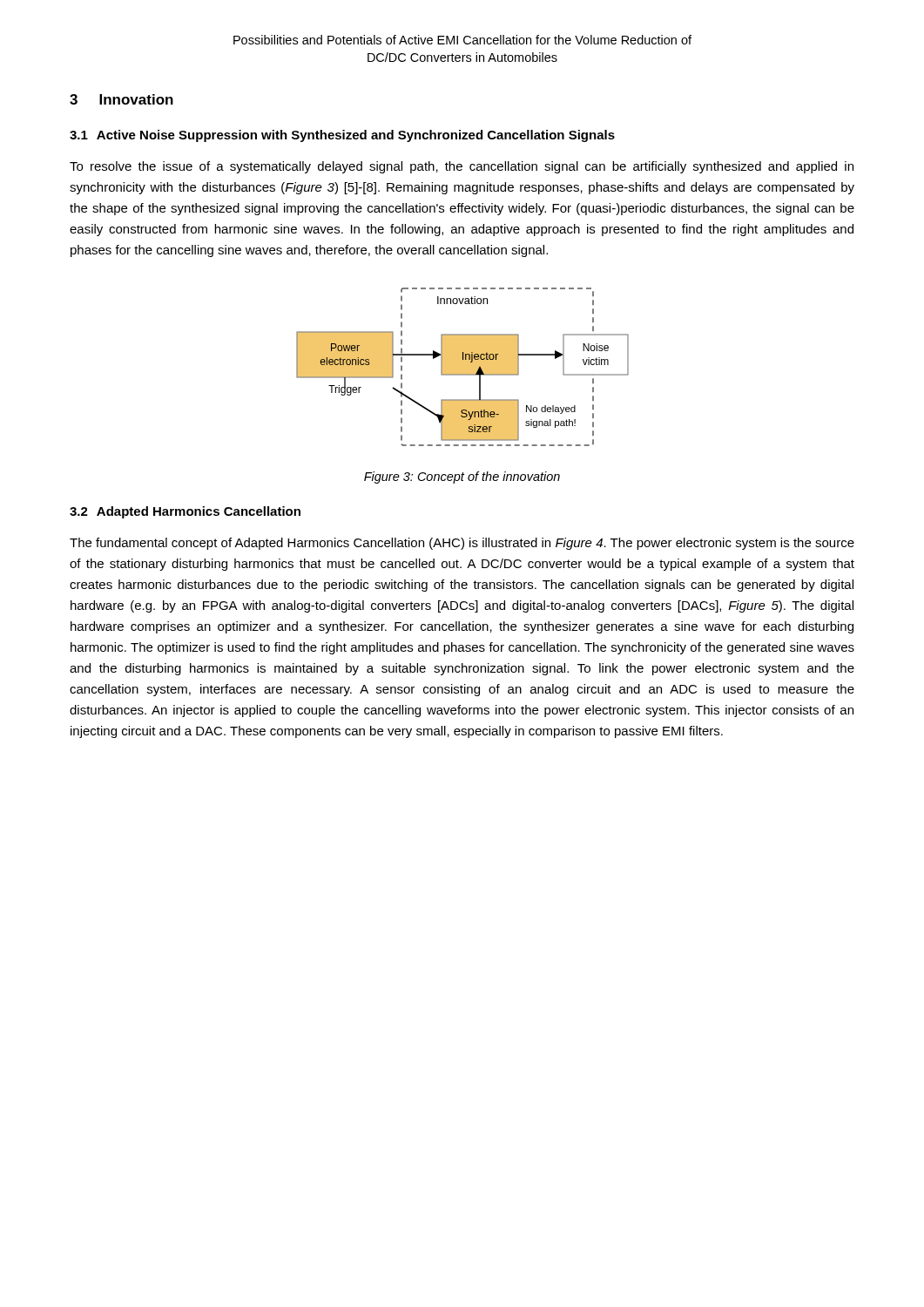Click the passage that begins "The fundamental concept of Adapted"
Screen dimensions: 1307x924
click(462, 637)
